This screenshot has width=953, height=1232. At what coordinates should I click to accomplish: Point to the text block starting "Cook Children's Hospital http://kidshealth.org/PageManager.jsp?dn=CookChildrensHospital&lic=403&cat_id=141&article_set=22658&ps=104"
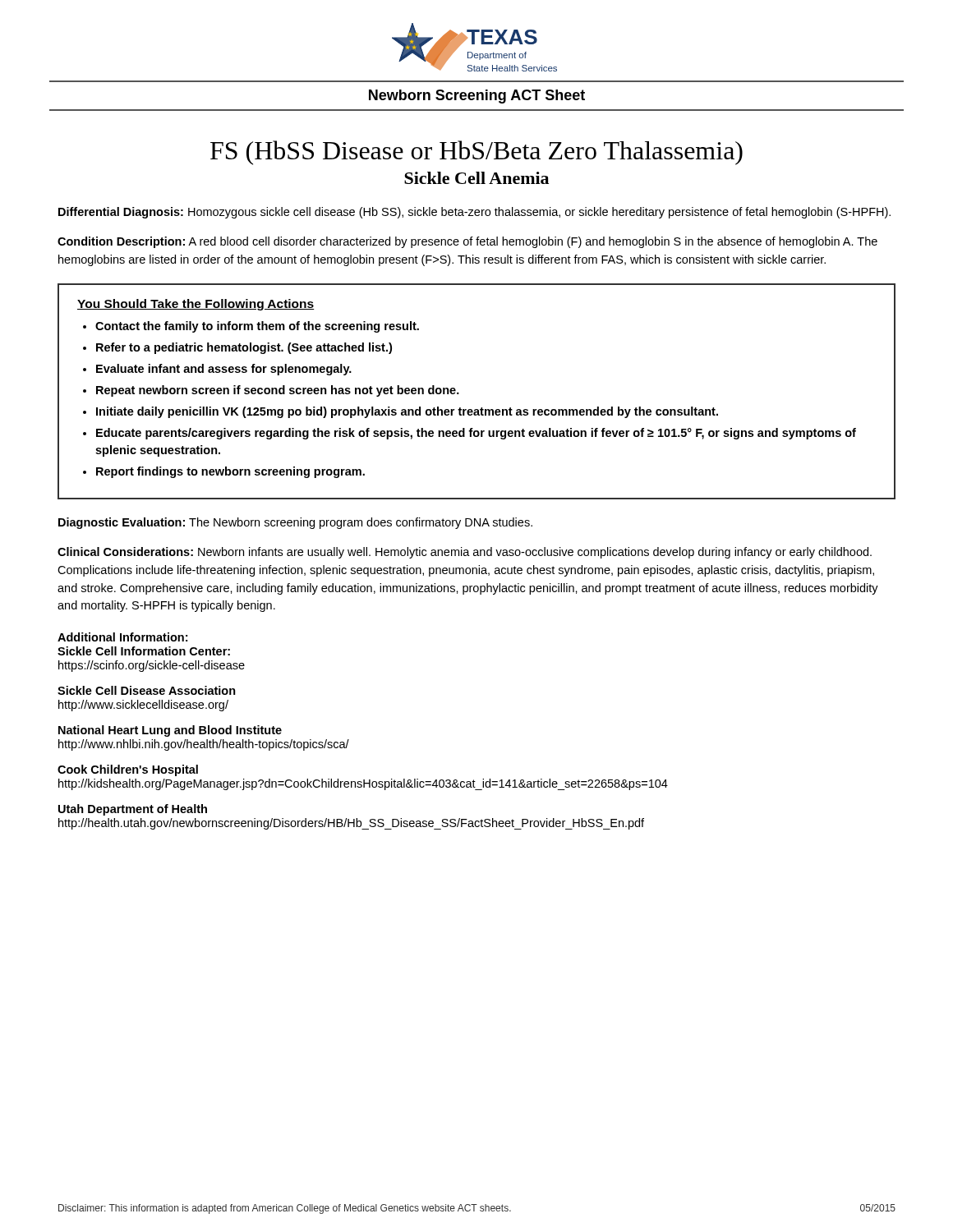363,777
